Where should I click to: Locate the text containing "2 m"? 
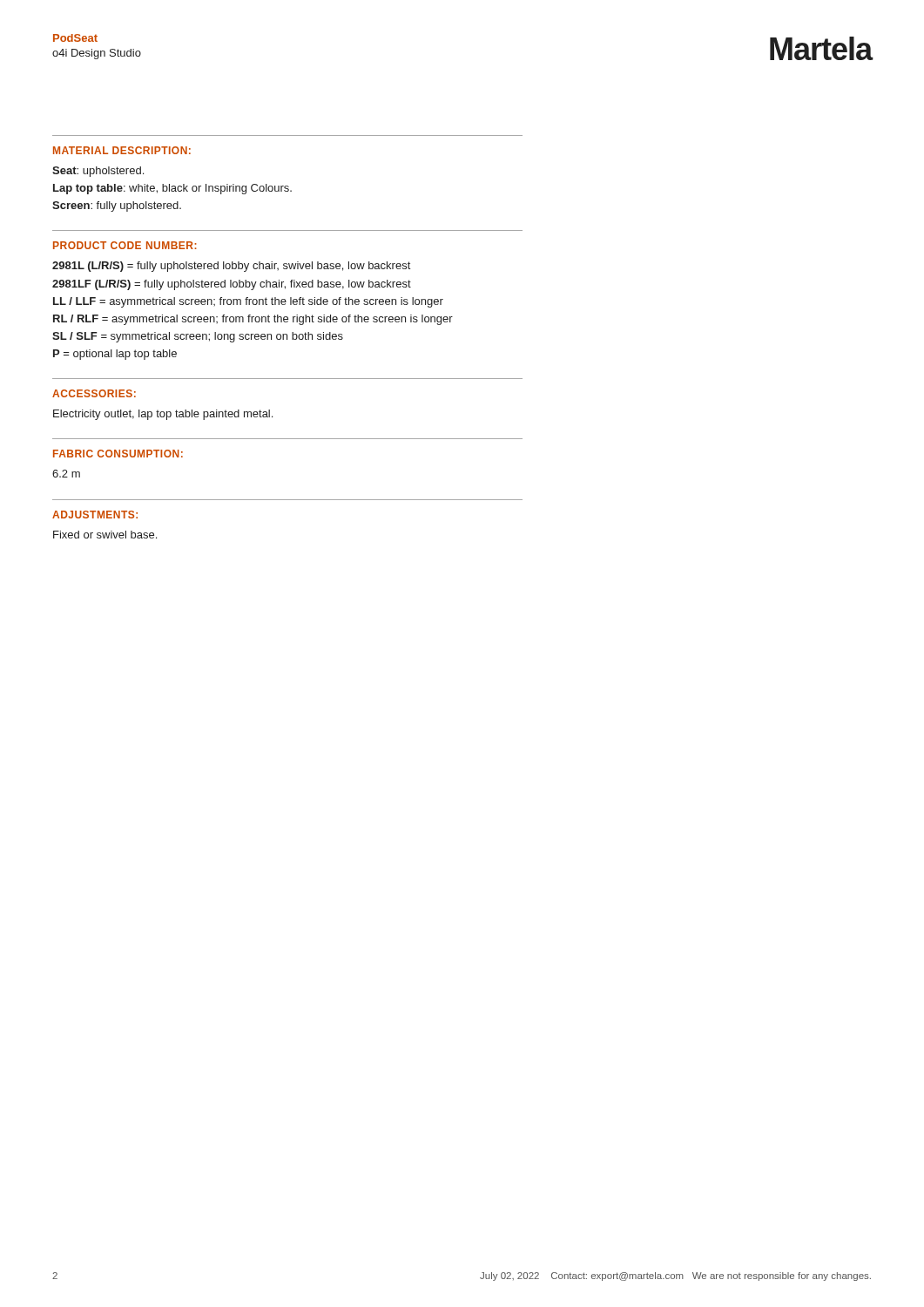66,474
